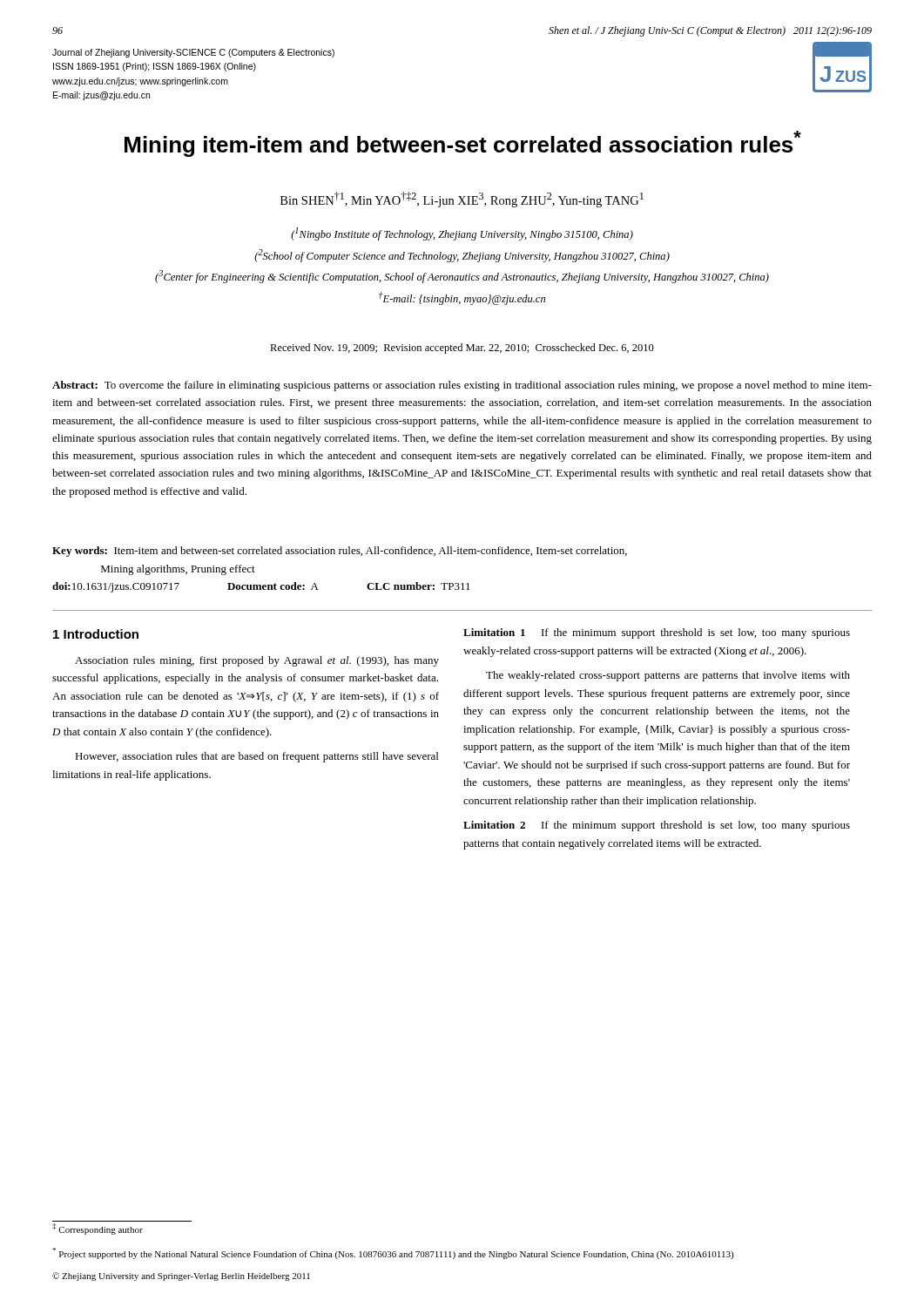Click where it says "doi:10.1631/jzus.C0910717 Document code: A CLC number: TP311"
This screenshot has width=924, height=1307.
[x=262, y=586]
